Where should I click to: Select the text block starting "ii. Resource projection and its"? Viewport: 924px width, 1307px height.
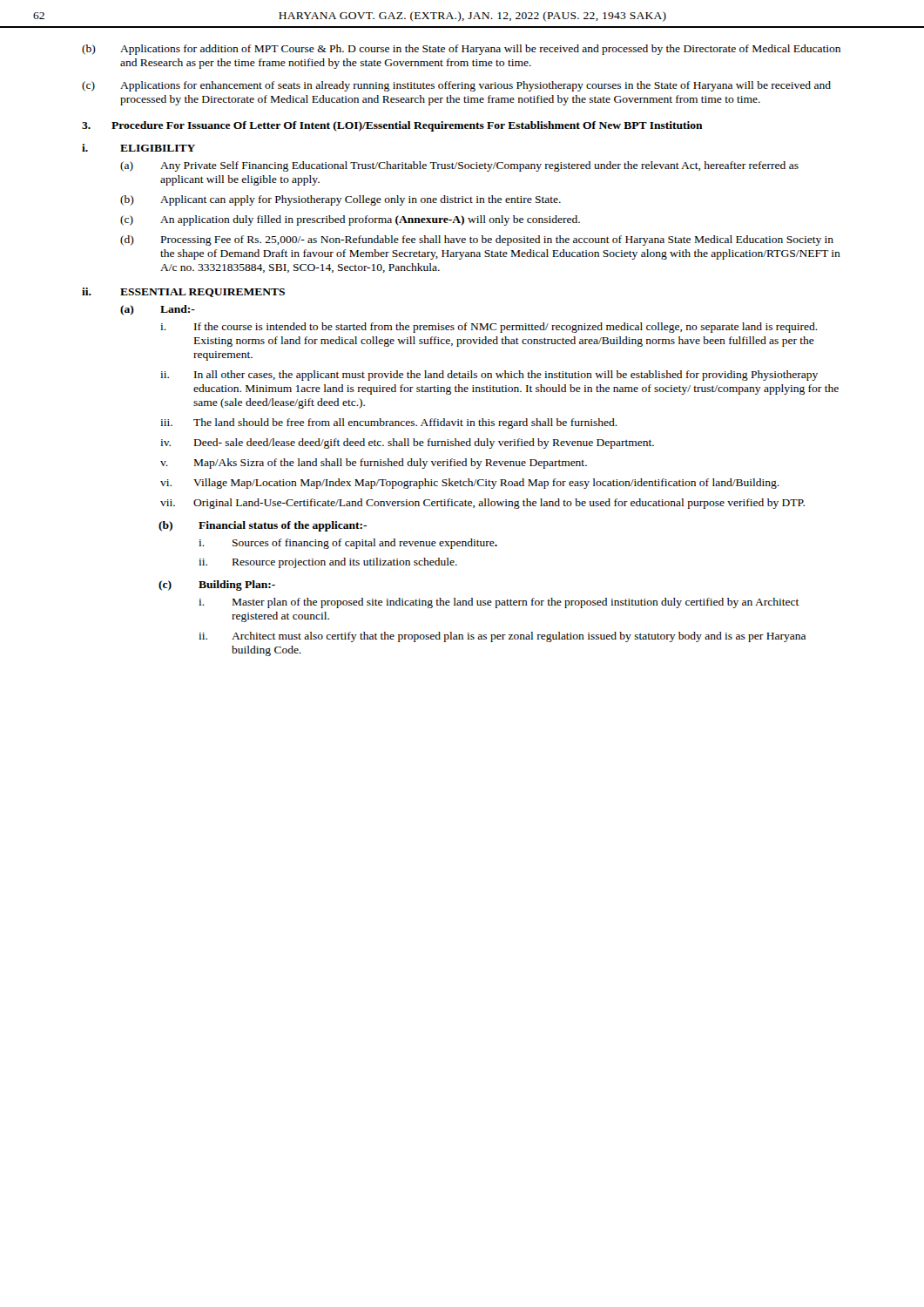pyautogui.click(x=328, y=563)
